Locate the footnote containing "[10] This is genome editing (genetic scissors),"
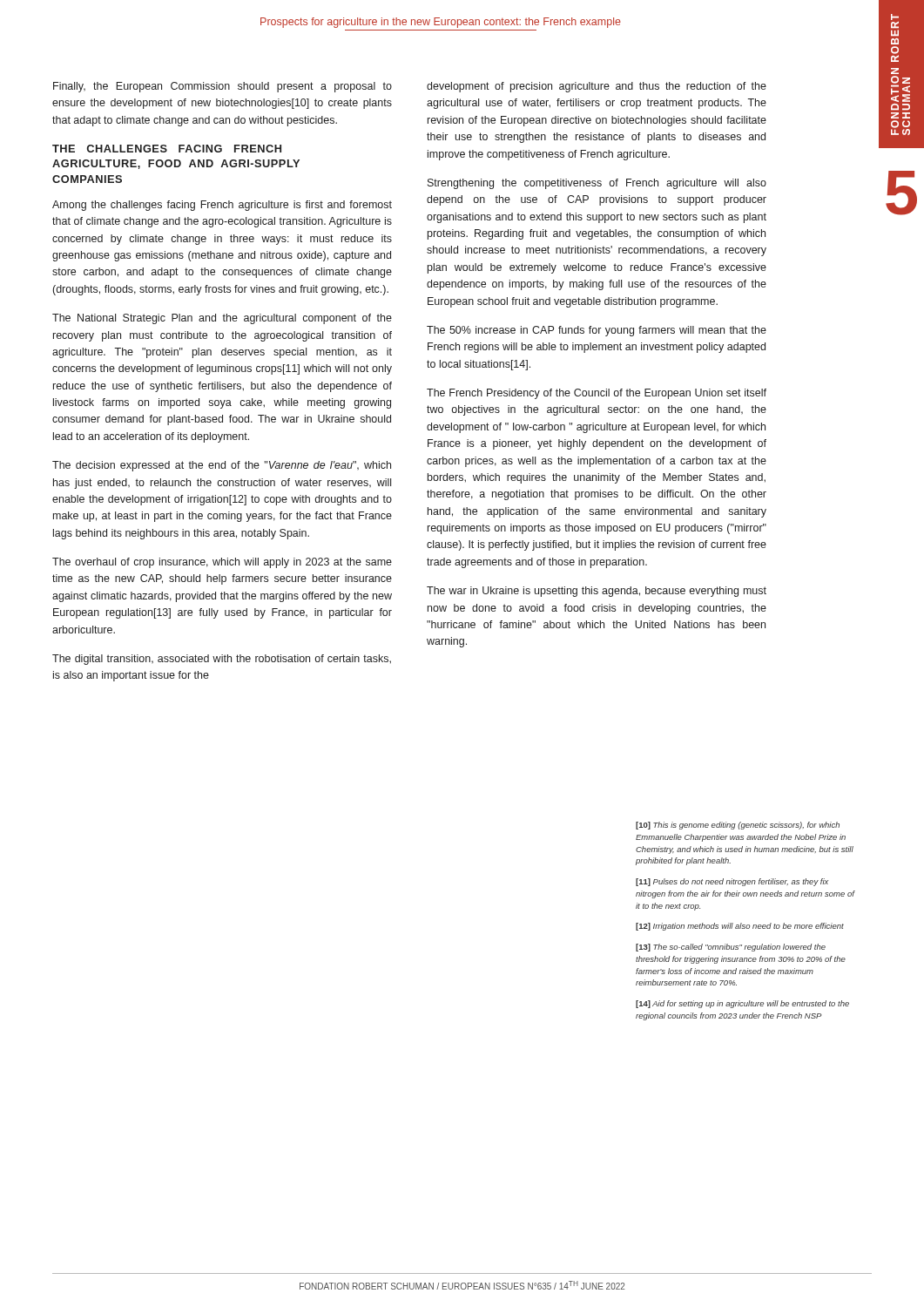 point(744,843)
